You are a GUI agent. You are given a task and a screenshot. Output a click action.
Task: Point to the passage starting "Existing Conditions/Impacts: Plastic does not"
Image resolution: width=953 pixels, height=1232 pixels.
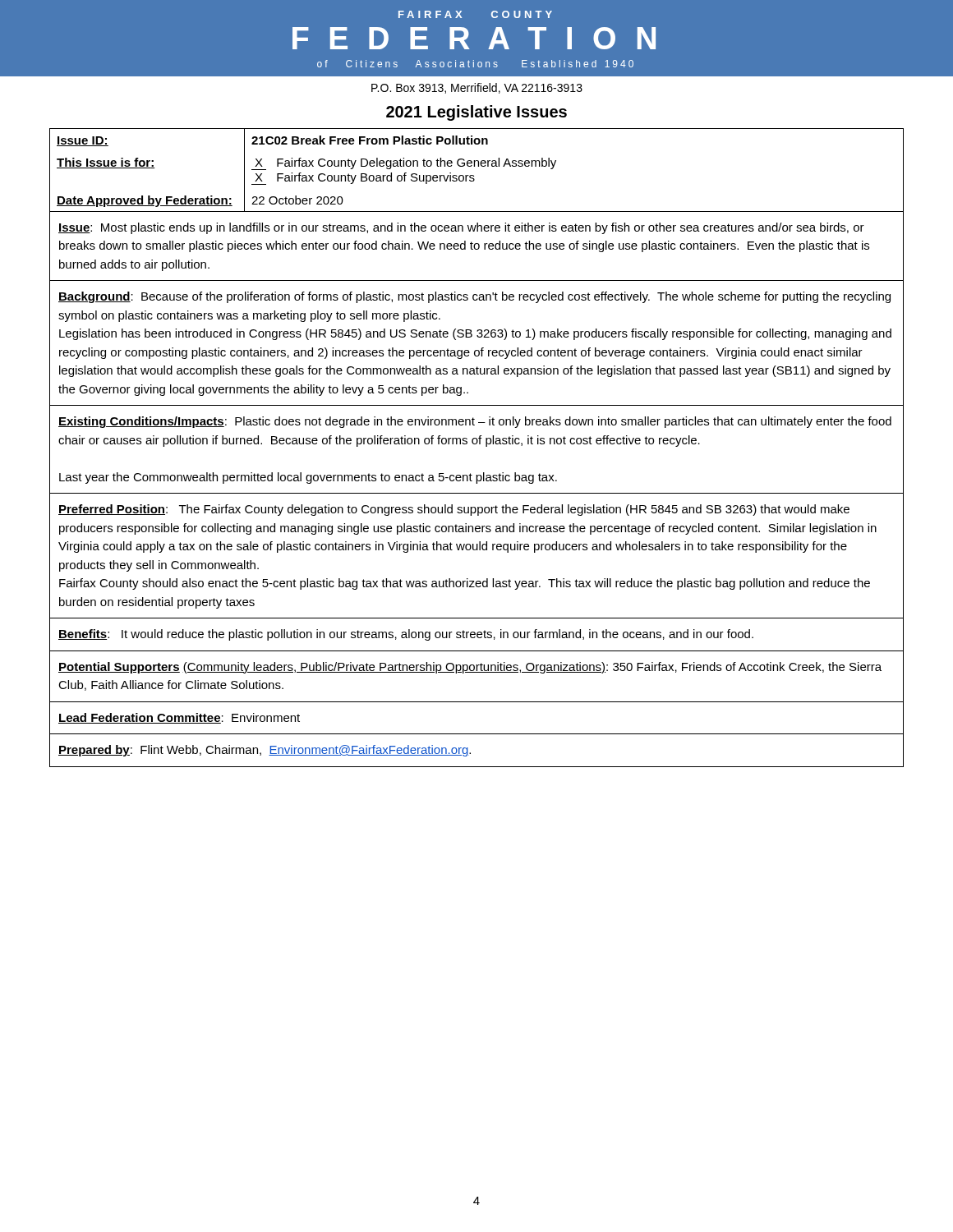[475, 449]
